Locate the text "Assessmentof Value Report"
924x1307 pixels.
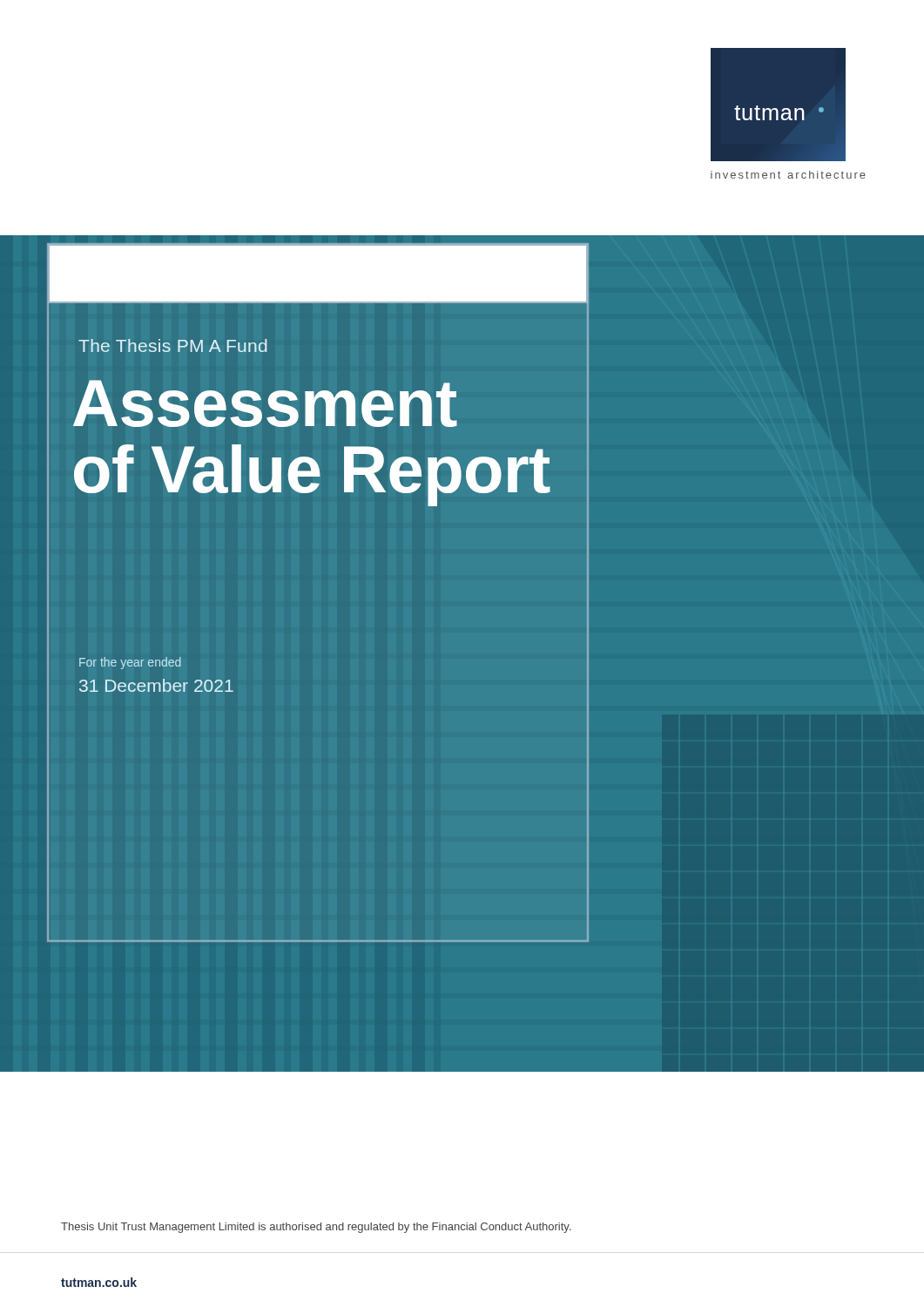311,437
